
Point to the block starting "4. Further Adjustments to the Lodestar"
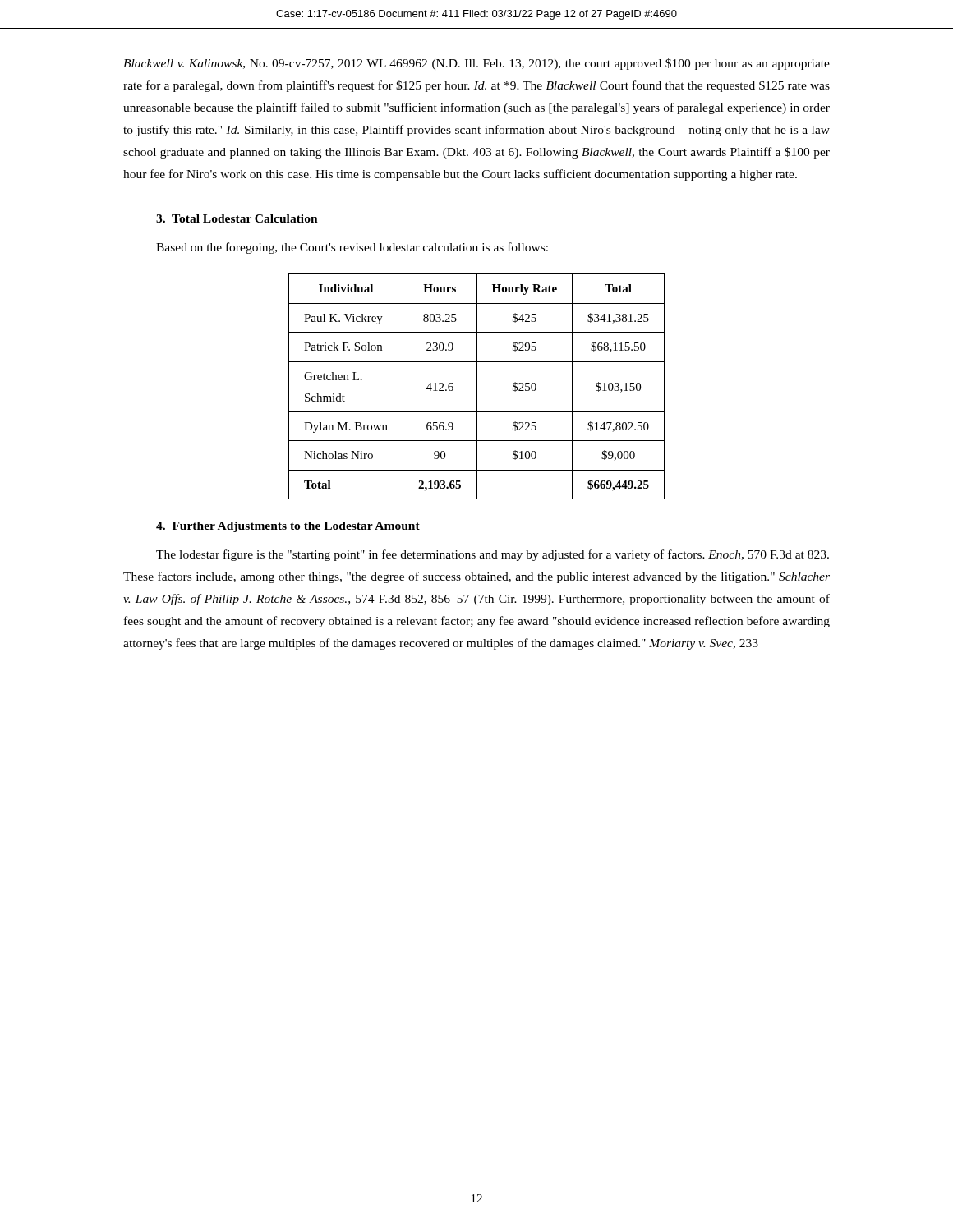coord(288,525)
